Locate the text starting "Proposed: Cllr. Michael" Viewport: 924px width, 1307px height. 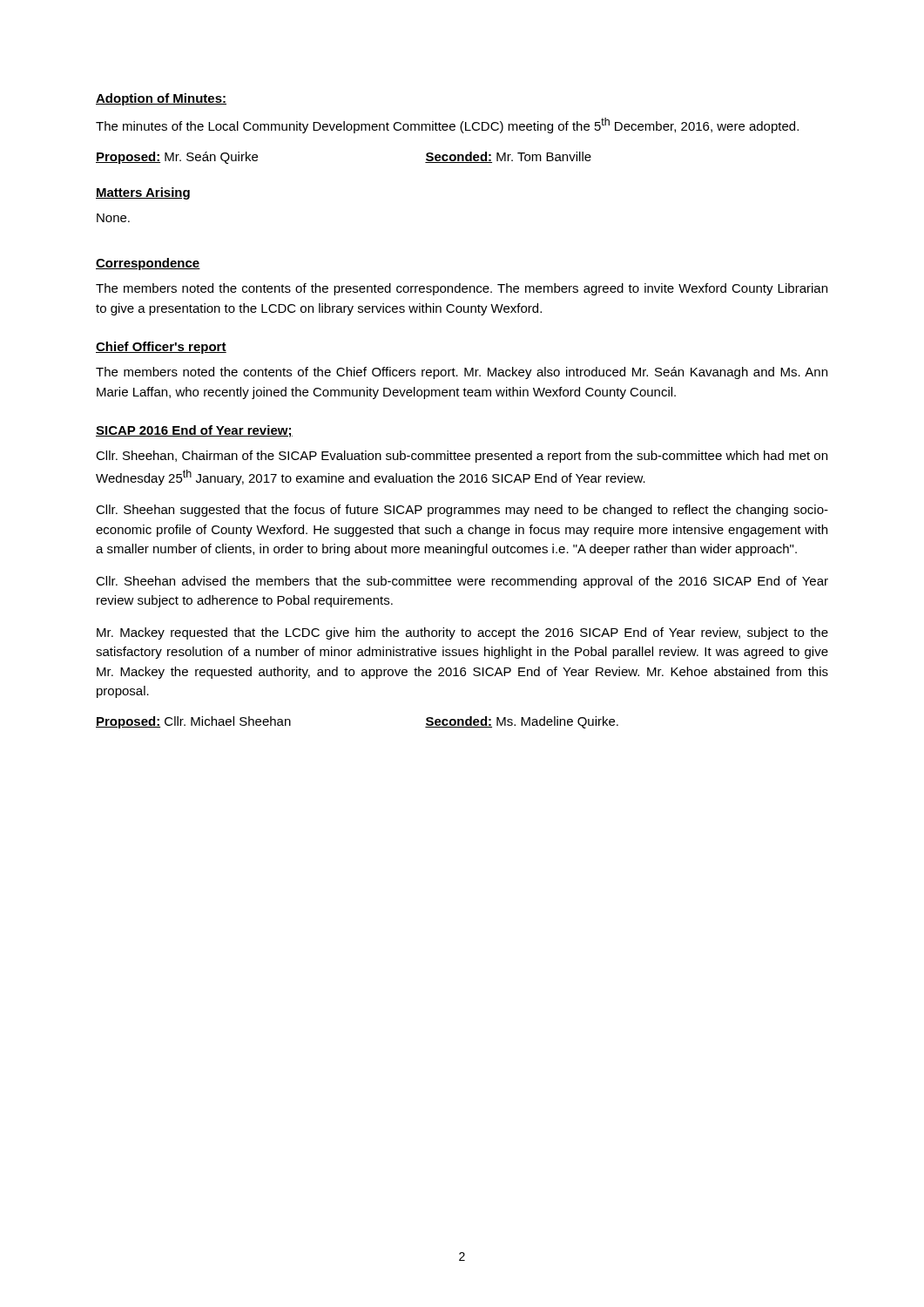pos(462,721)
